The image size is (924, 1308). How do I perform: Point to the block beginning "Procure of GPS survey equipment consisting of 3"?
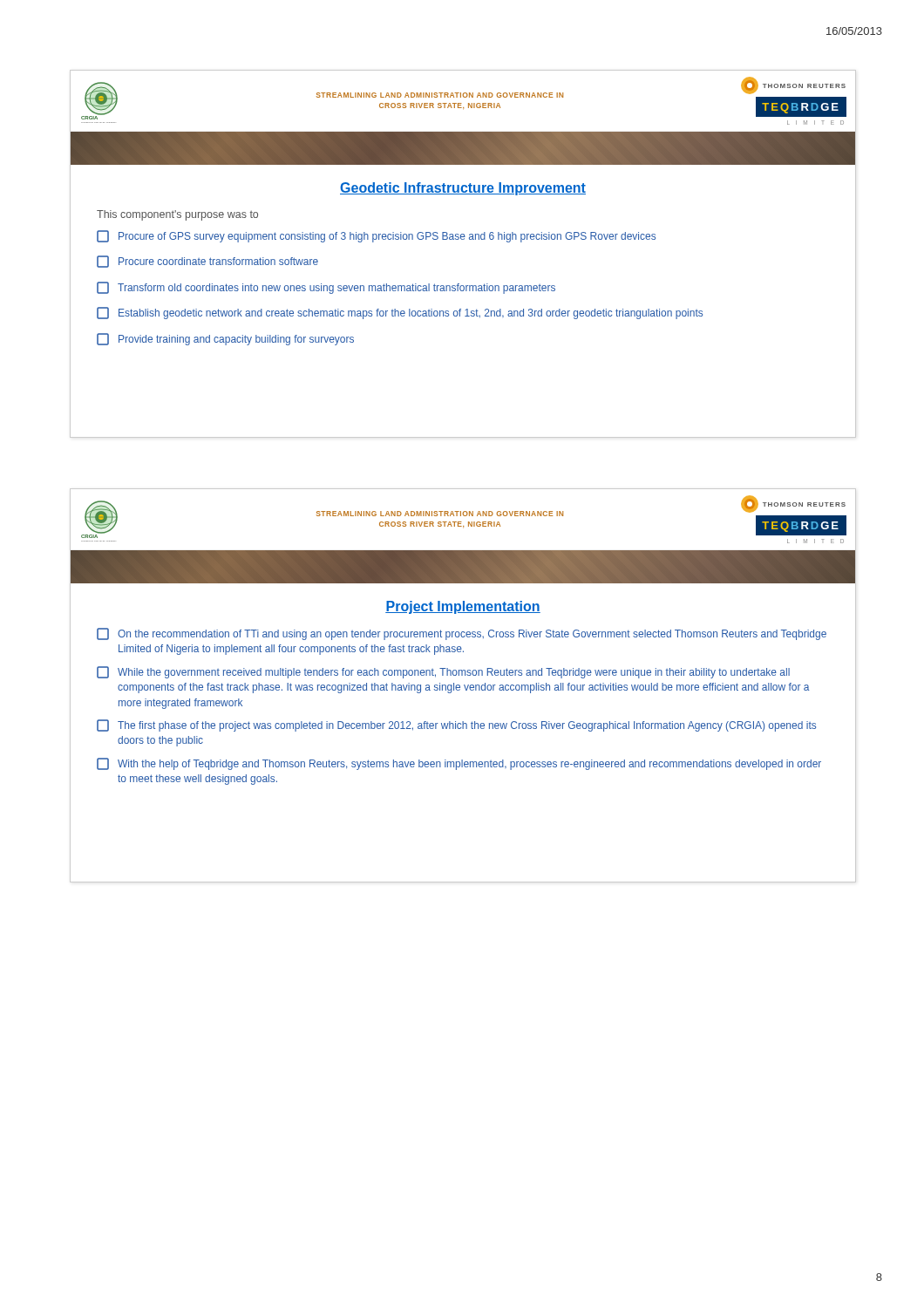coord(376,238)
